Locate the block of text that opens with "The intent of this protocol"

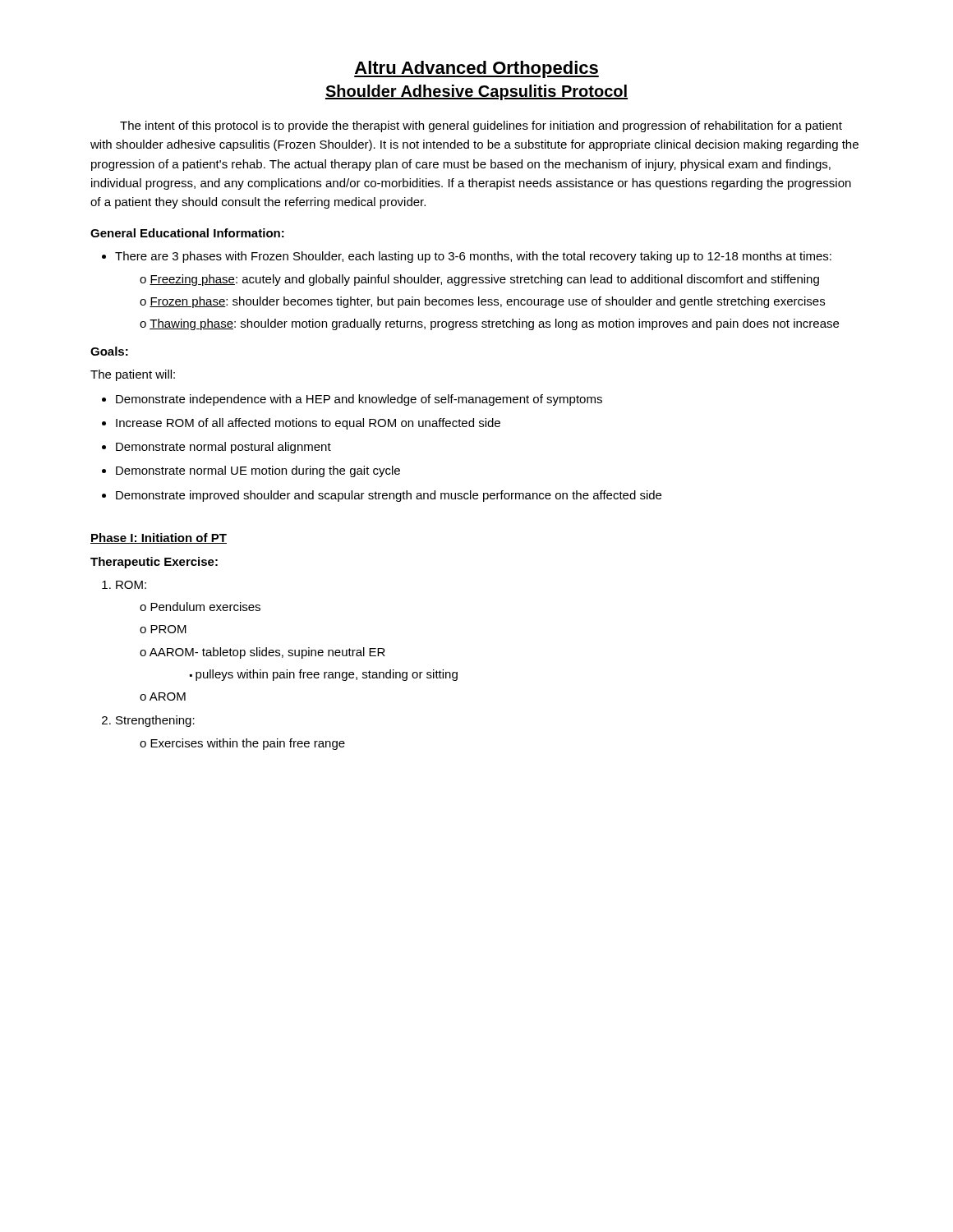pos(475,163)
